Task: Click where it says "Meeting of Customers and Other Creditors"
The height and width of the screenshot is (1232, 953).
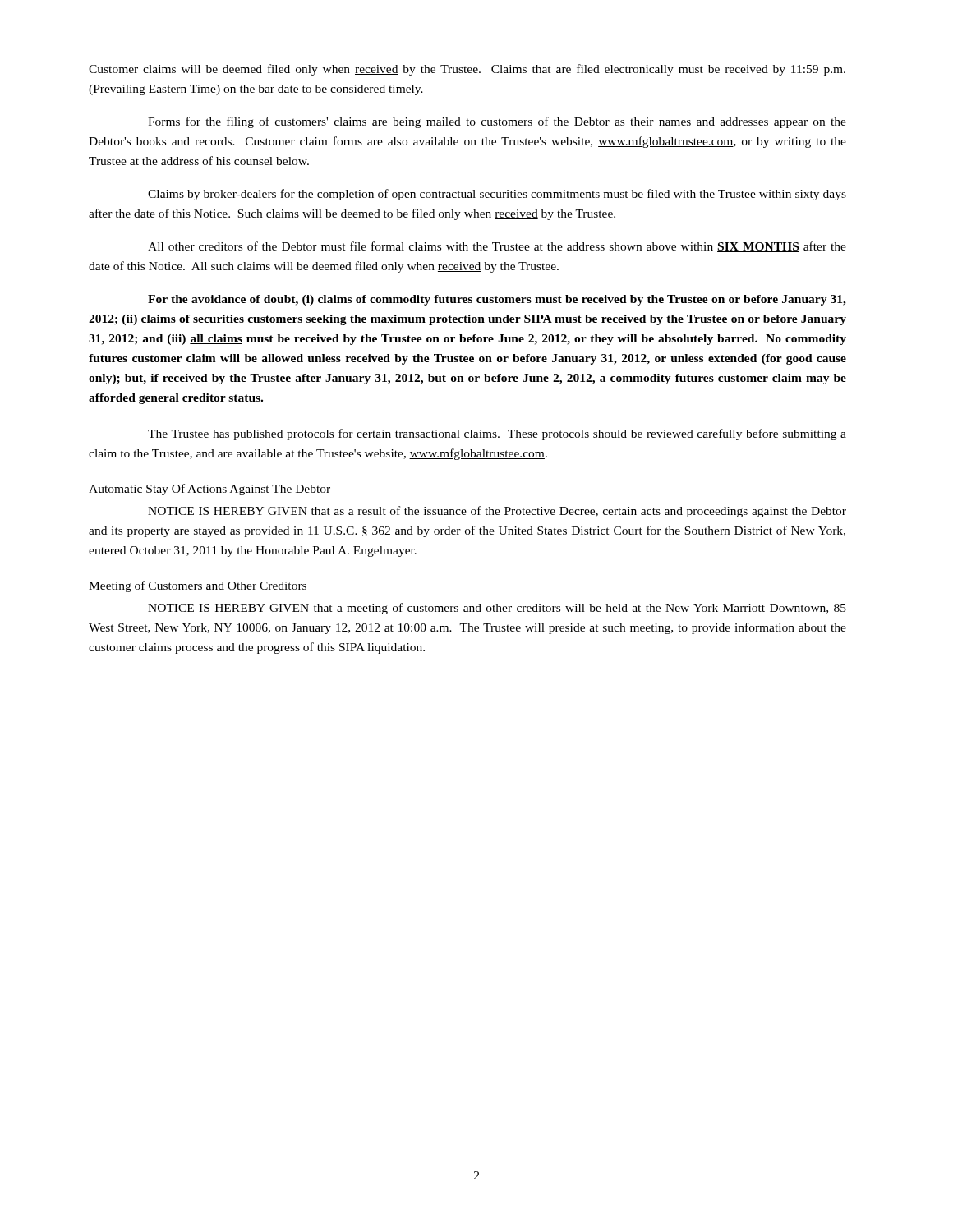Action: [x=198, y=585]
